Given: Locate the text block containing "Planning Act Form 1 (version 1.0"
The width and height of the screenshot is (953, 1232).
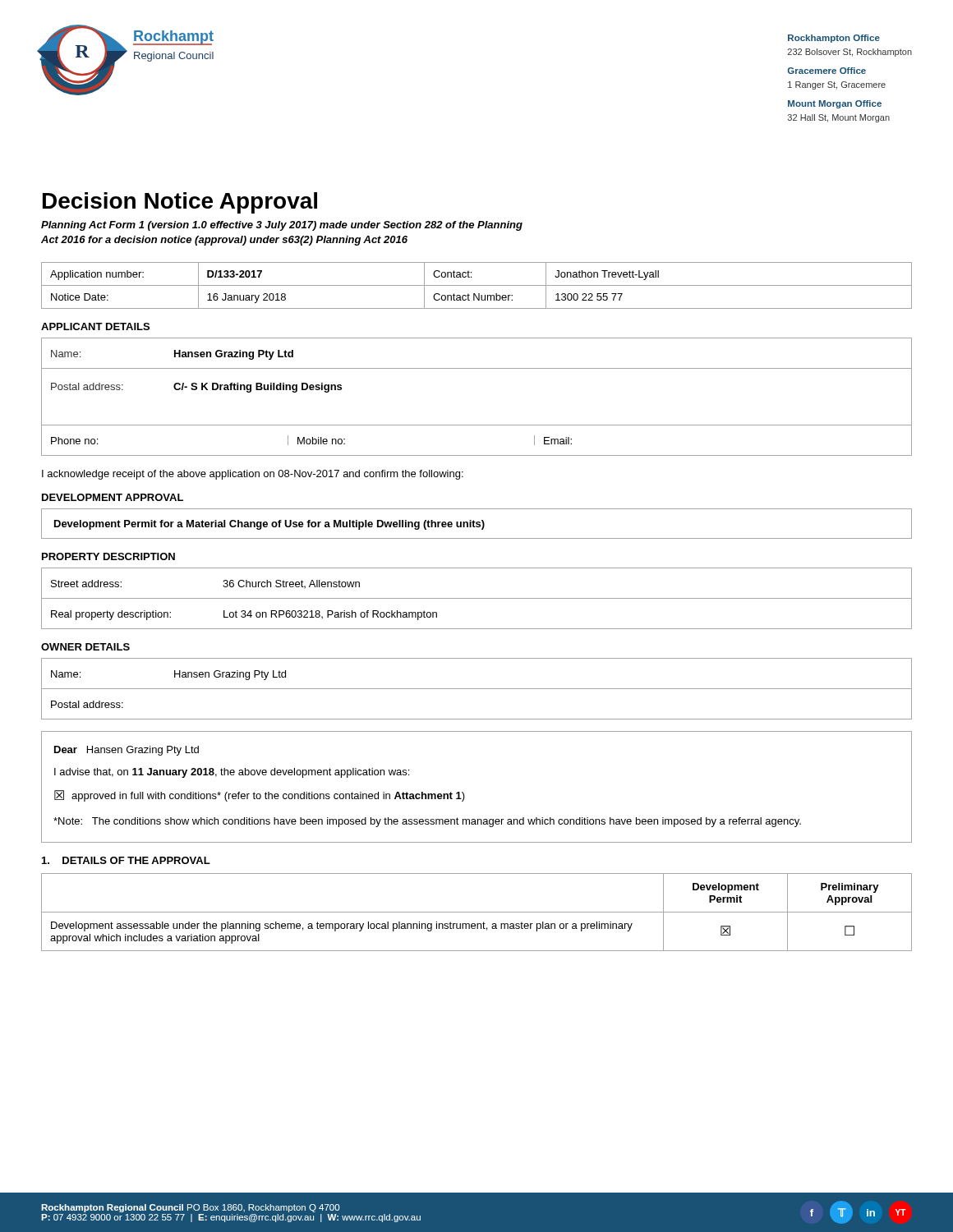Looking at the screenshot, I should (282, 232).
